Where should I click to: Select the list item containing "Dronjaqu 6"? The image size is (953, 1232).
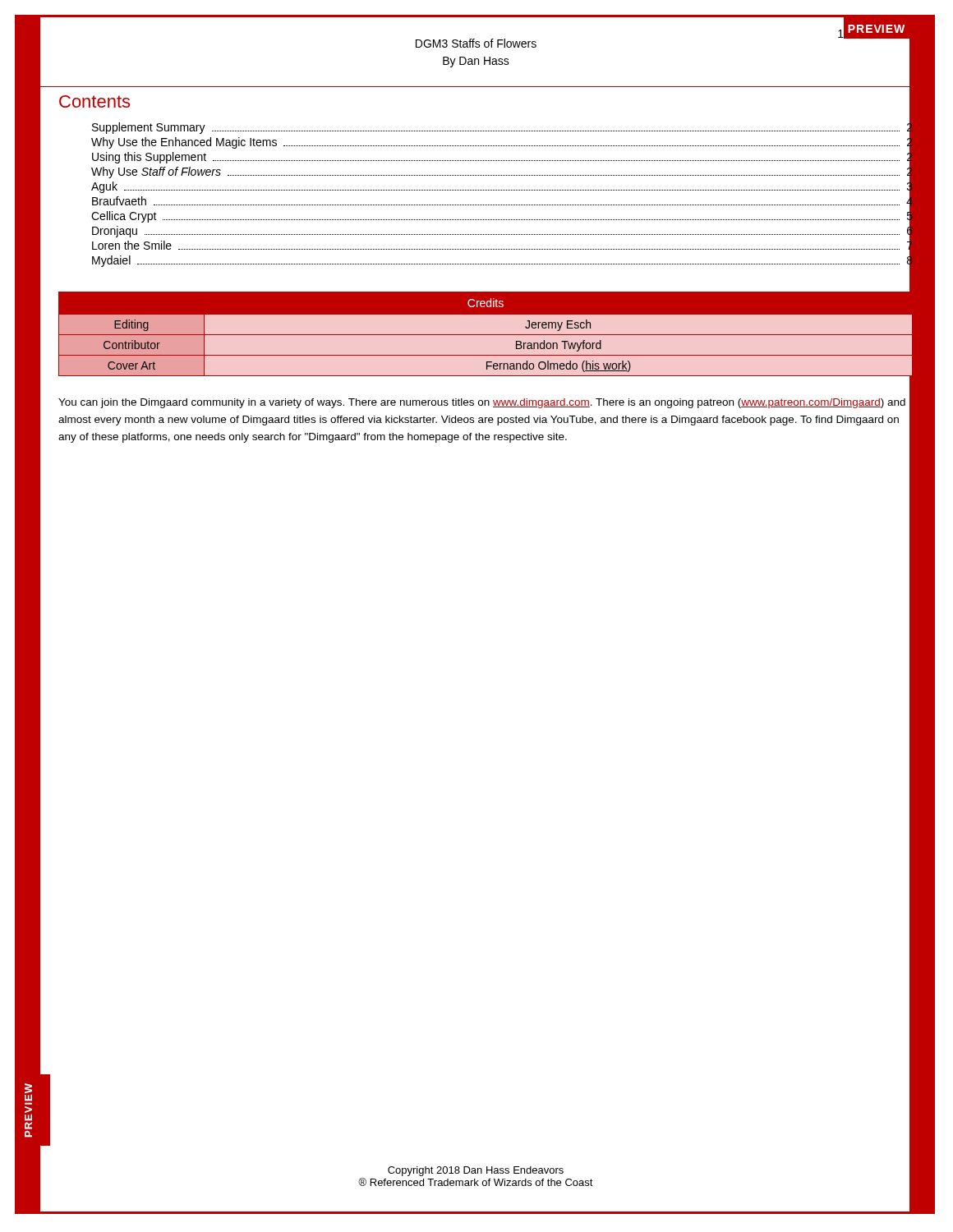(x=486, y=231)
